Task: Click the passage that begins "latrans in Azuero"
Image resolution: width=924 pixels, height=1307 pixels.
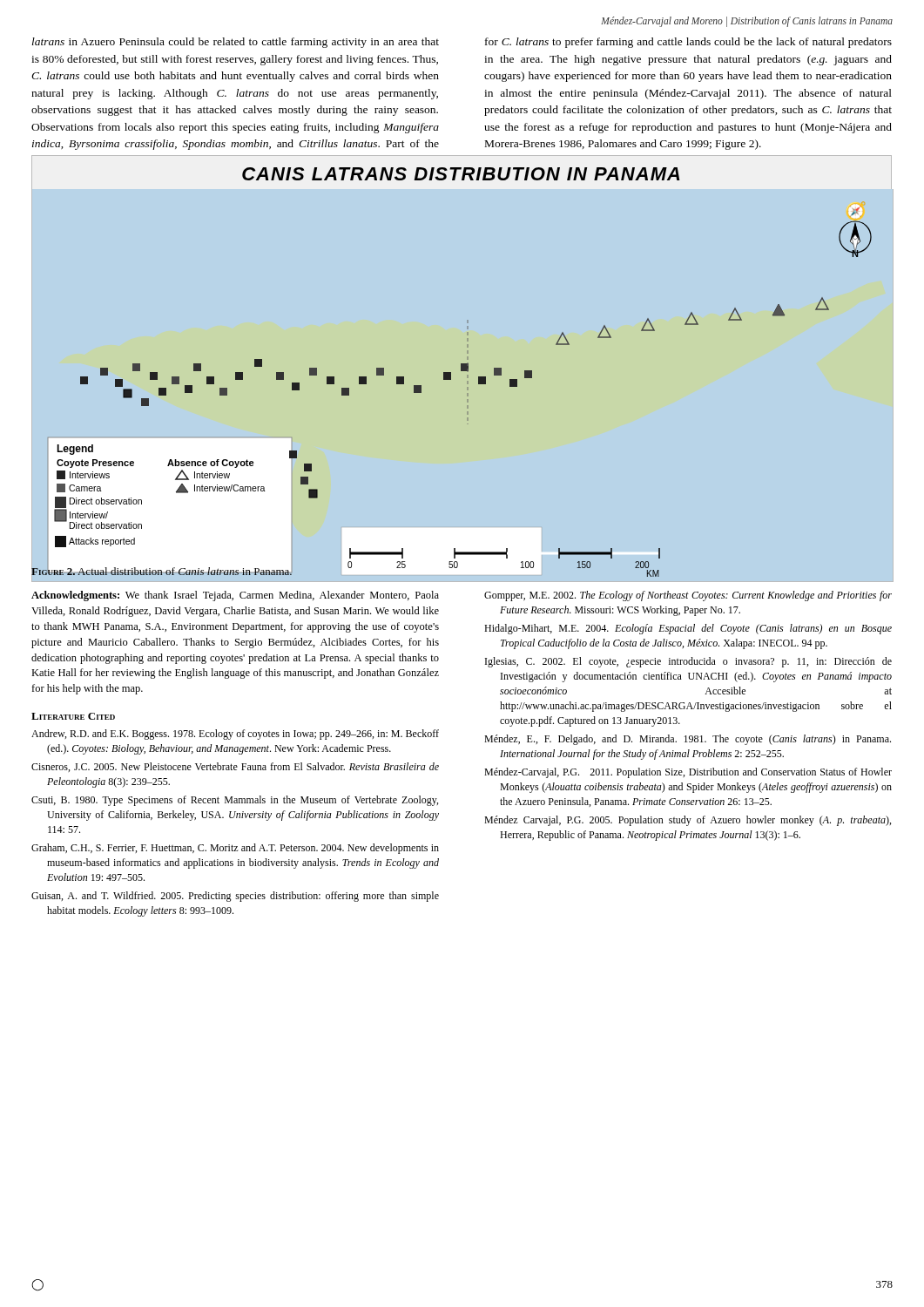Action: pos(235,101)
